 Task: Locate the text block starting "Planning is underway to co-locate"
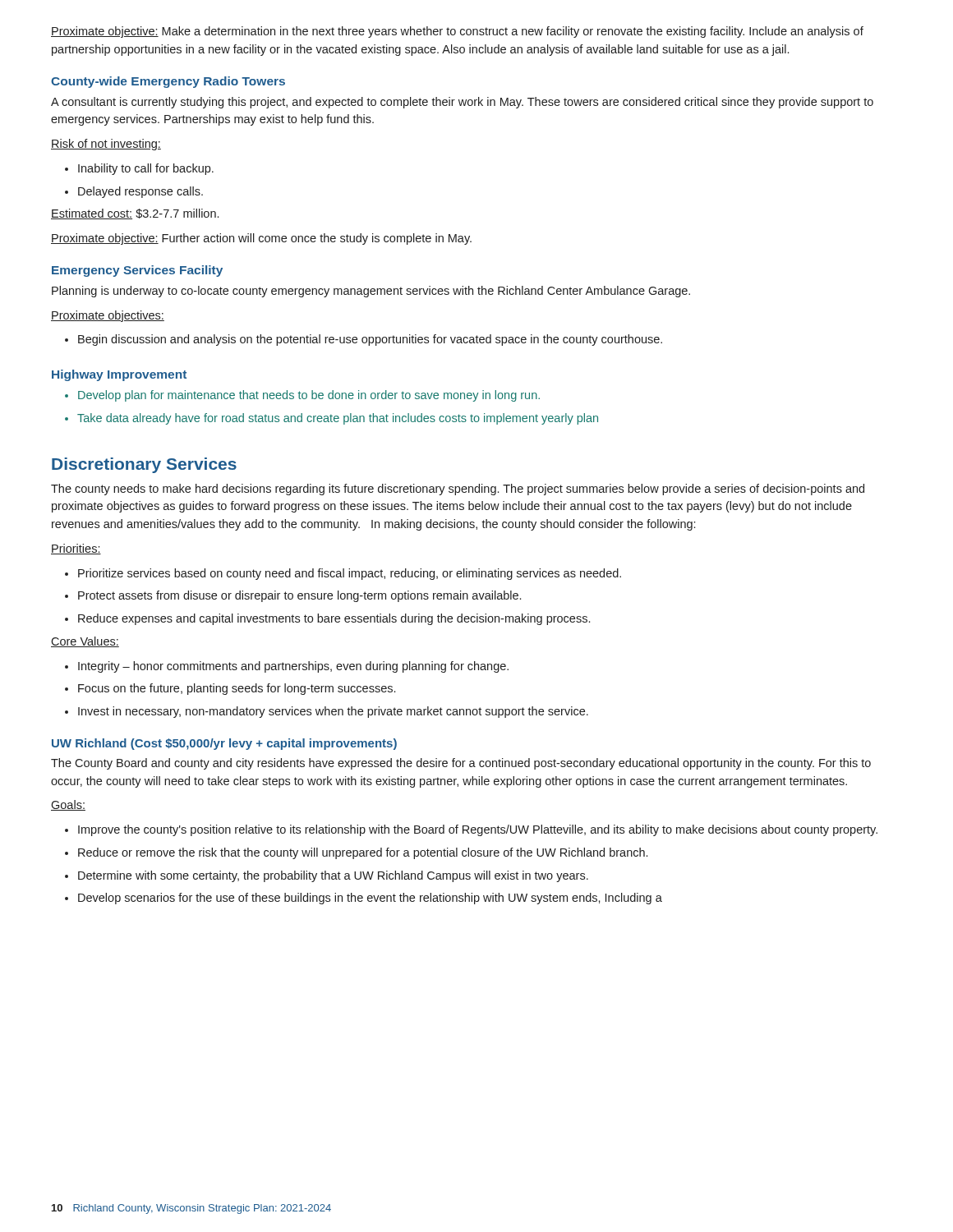tap(476, 304)
